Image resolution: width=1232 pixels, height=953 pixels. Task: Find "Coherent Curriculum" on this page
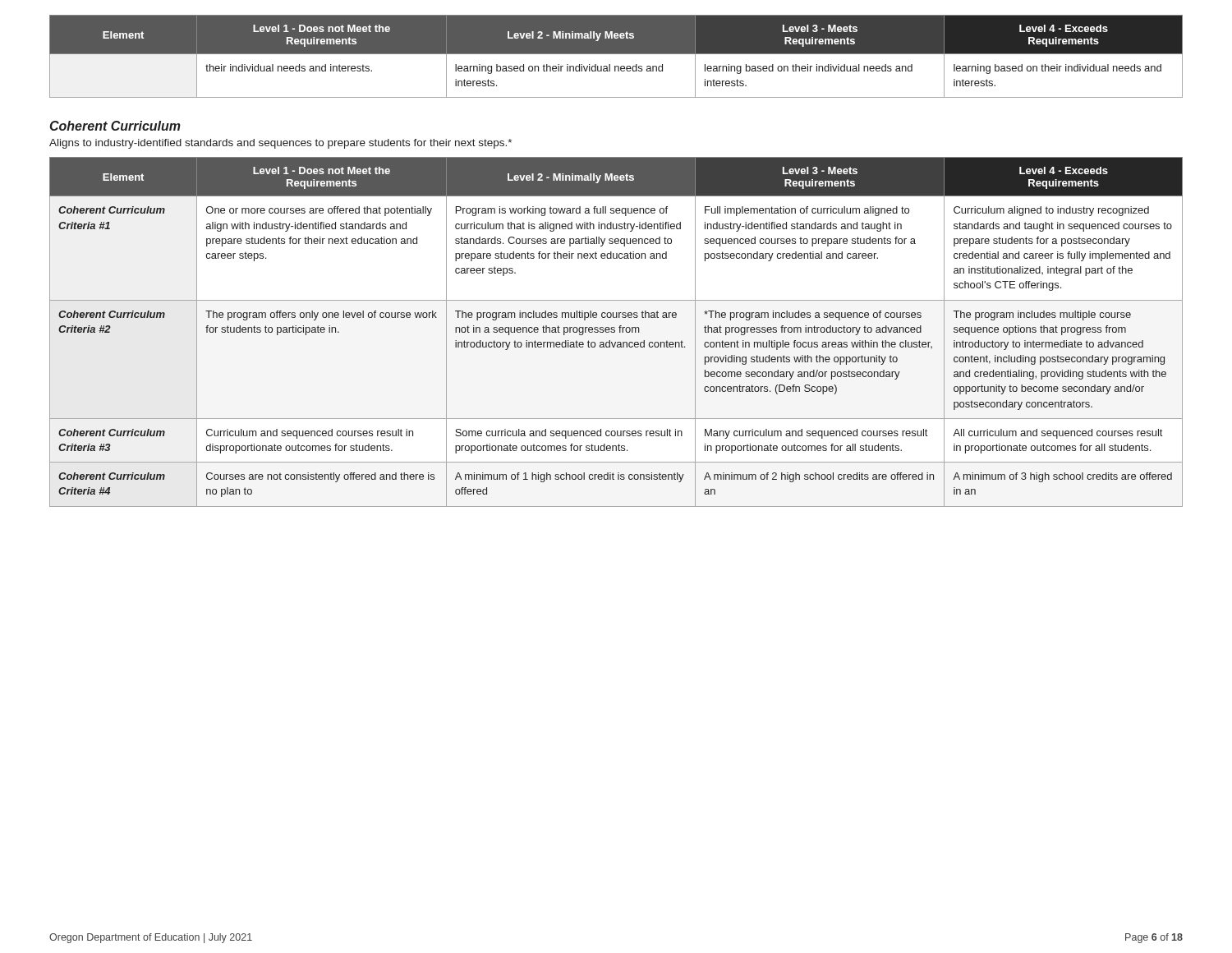pos(115,126)
